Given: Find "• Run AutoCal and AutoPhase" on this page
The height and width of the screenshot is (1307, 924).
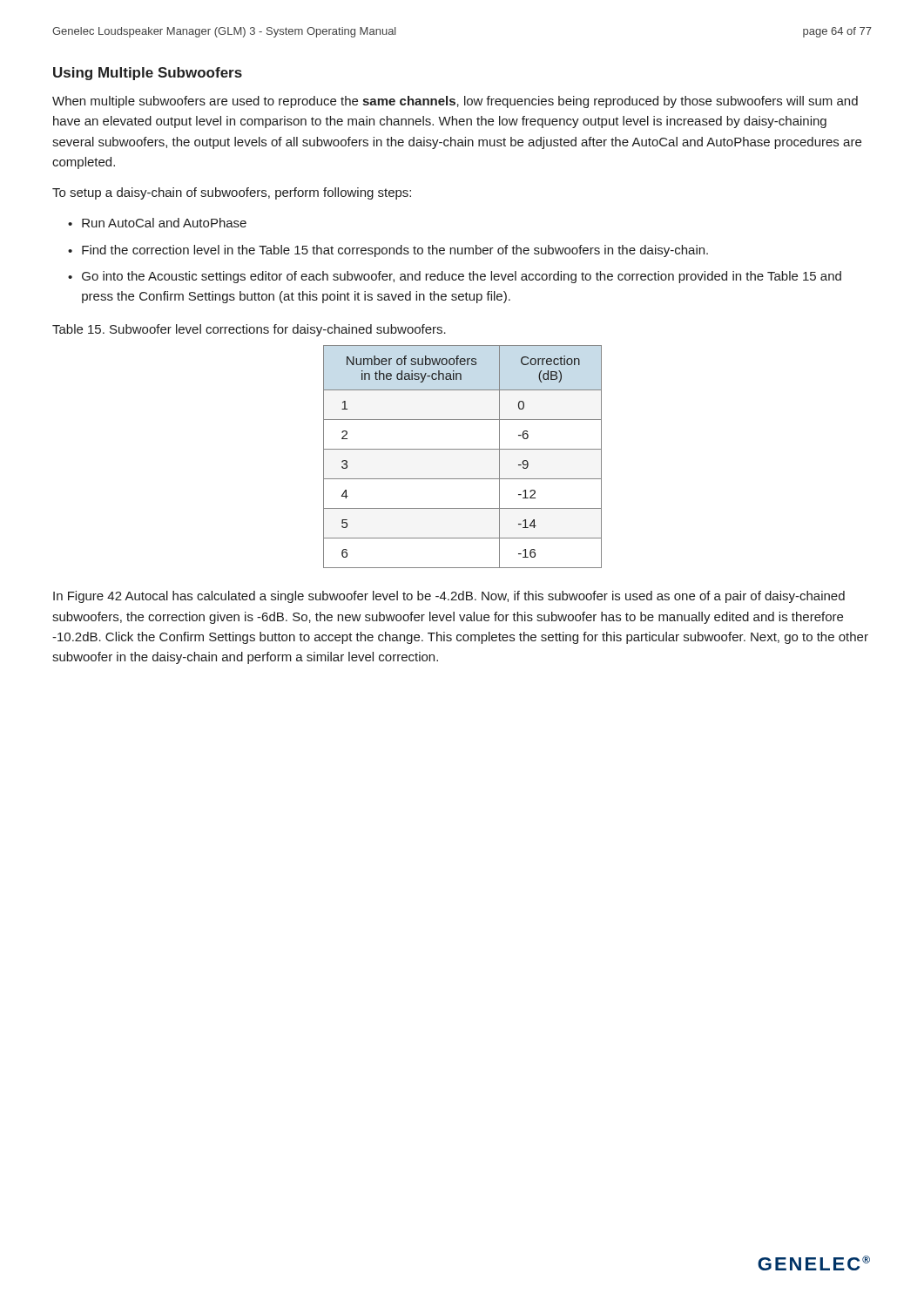Looking at the screenshot, I should click(157, 223).
